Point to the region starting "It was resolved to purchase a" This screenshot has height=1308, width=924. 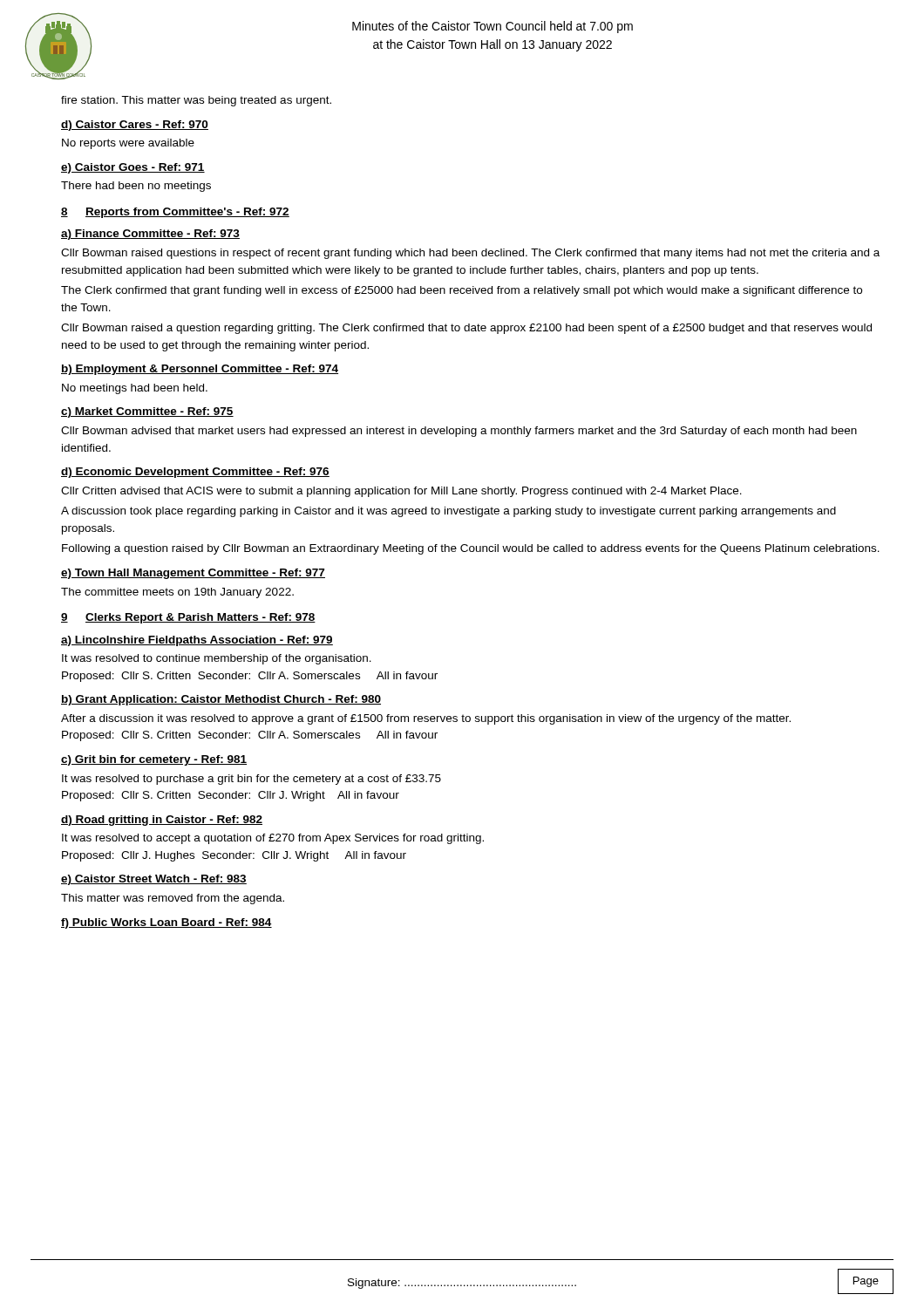251,786
